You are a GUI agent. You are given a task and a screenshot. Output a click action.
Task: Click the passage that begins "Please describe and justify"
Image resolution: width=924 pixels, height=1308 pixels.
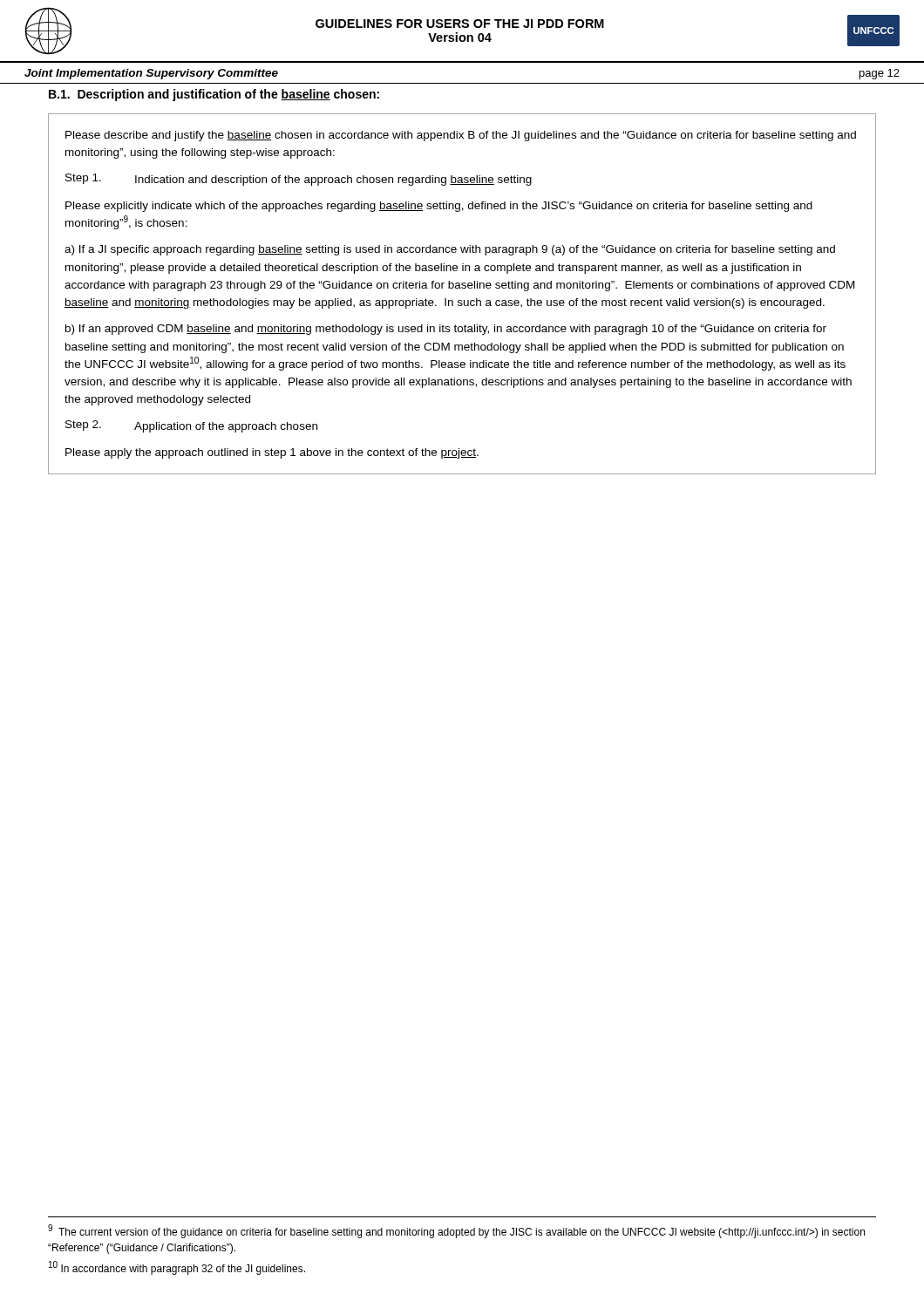[462, 294]
